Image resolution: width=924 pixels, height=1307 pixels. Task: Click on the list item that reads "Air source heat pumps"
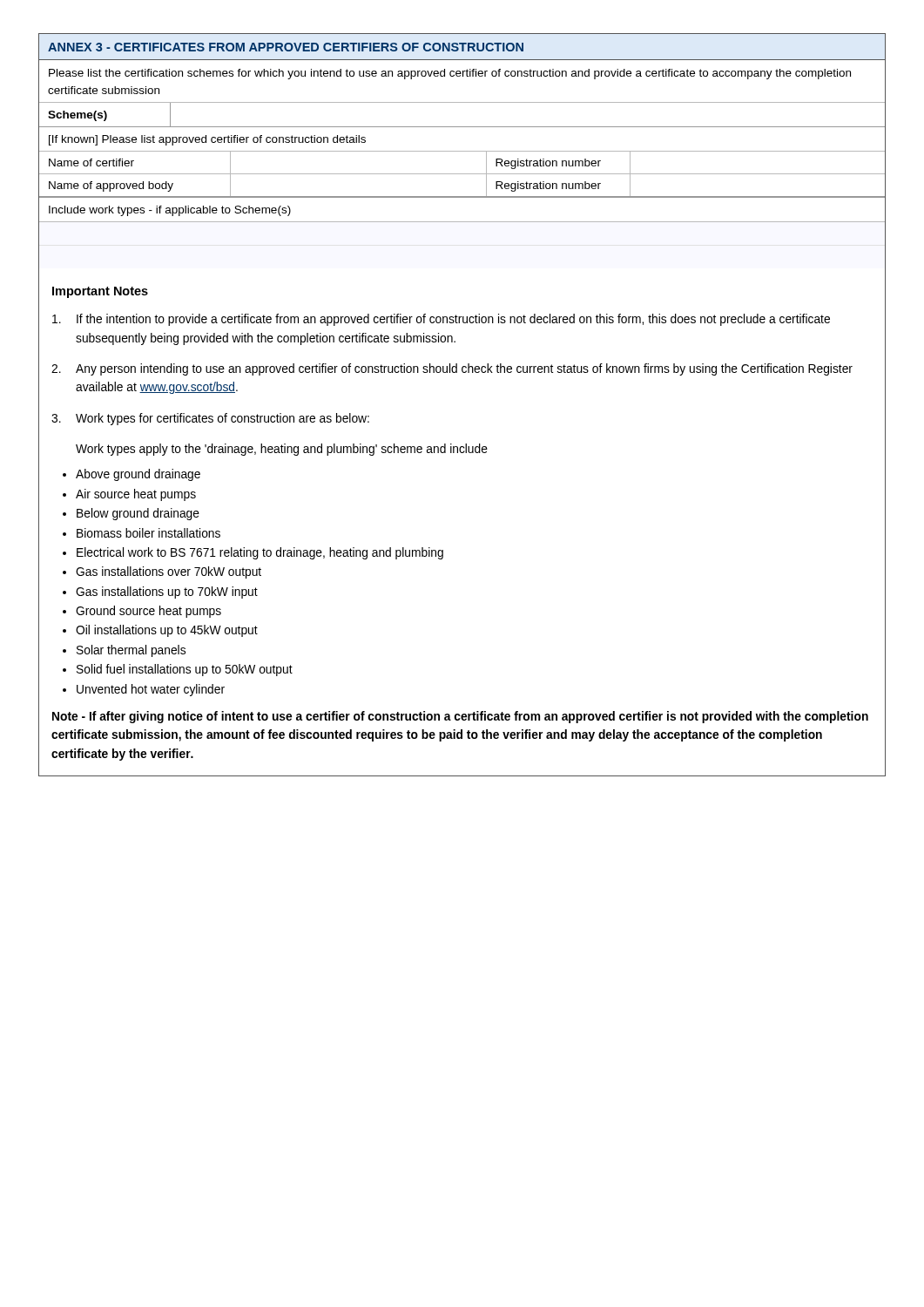coord(136,494)
